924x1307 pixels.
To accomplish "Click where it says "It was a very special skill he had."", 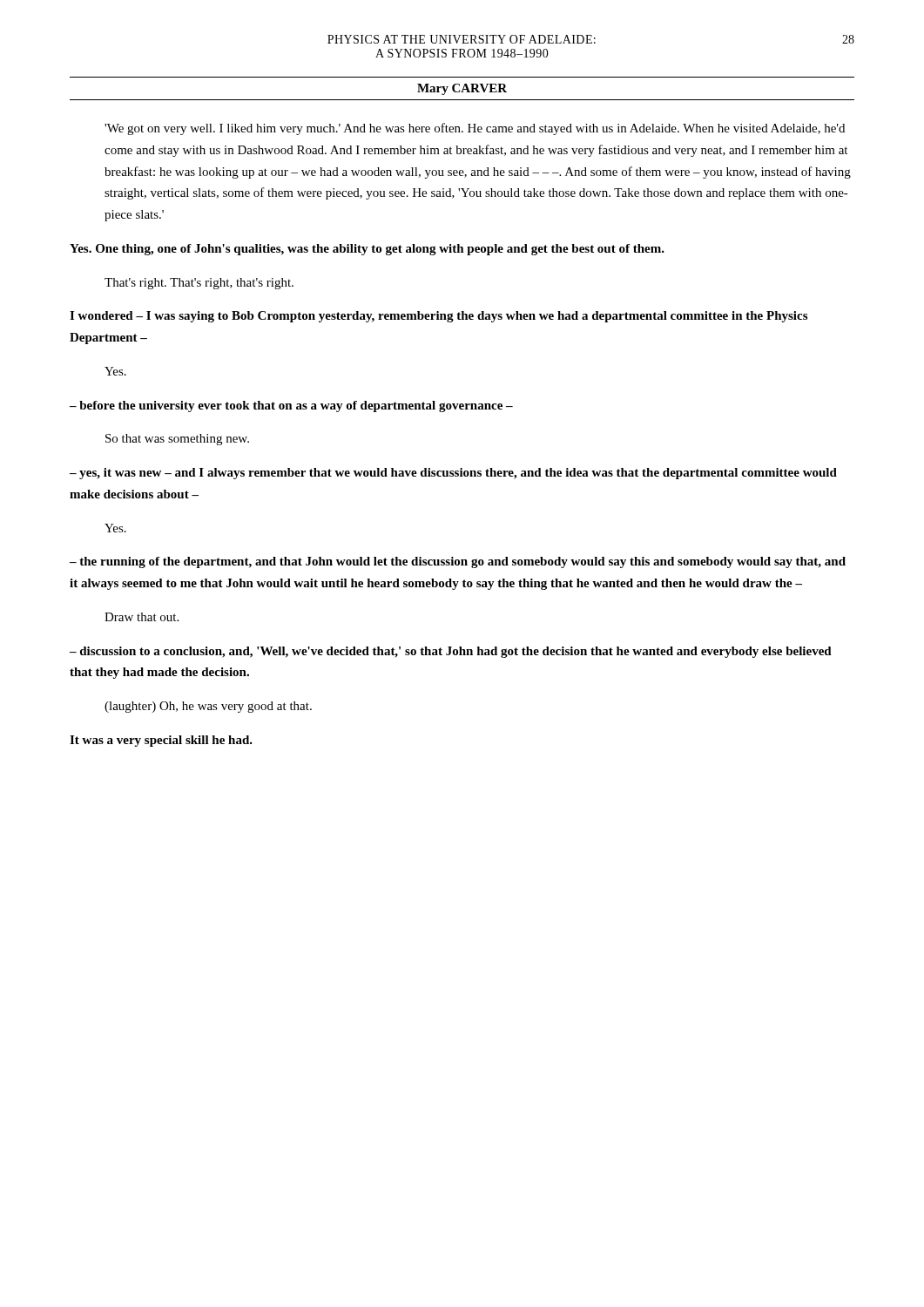I will click(161, 740).
